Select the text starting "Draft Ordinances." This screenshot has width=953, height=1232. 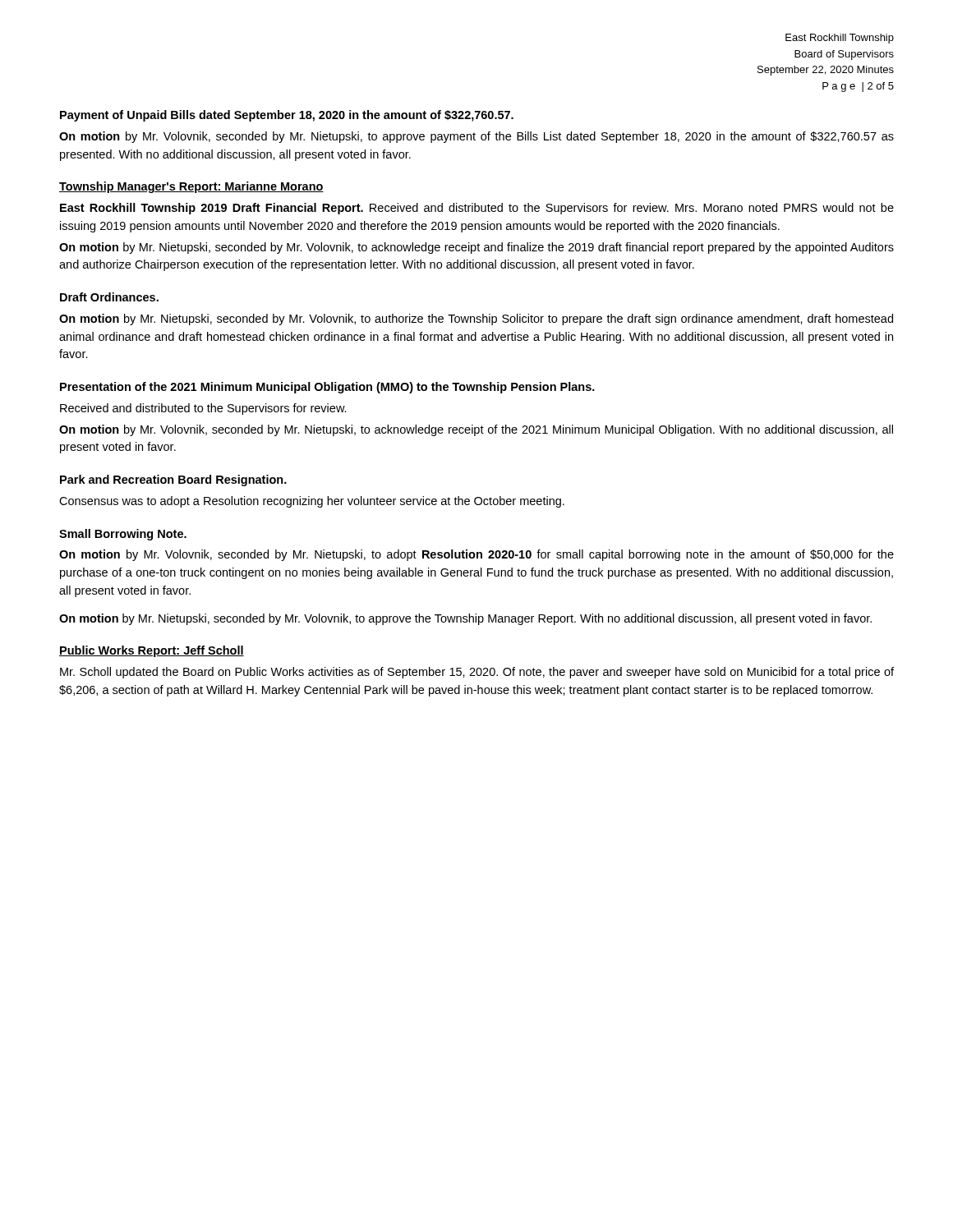pyautogui.click(x=109, y=297)
